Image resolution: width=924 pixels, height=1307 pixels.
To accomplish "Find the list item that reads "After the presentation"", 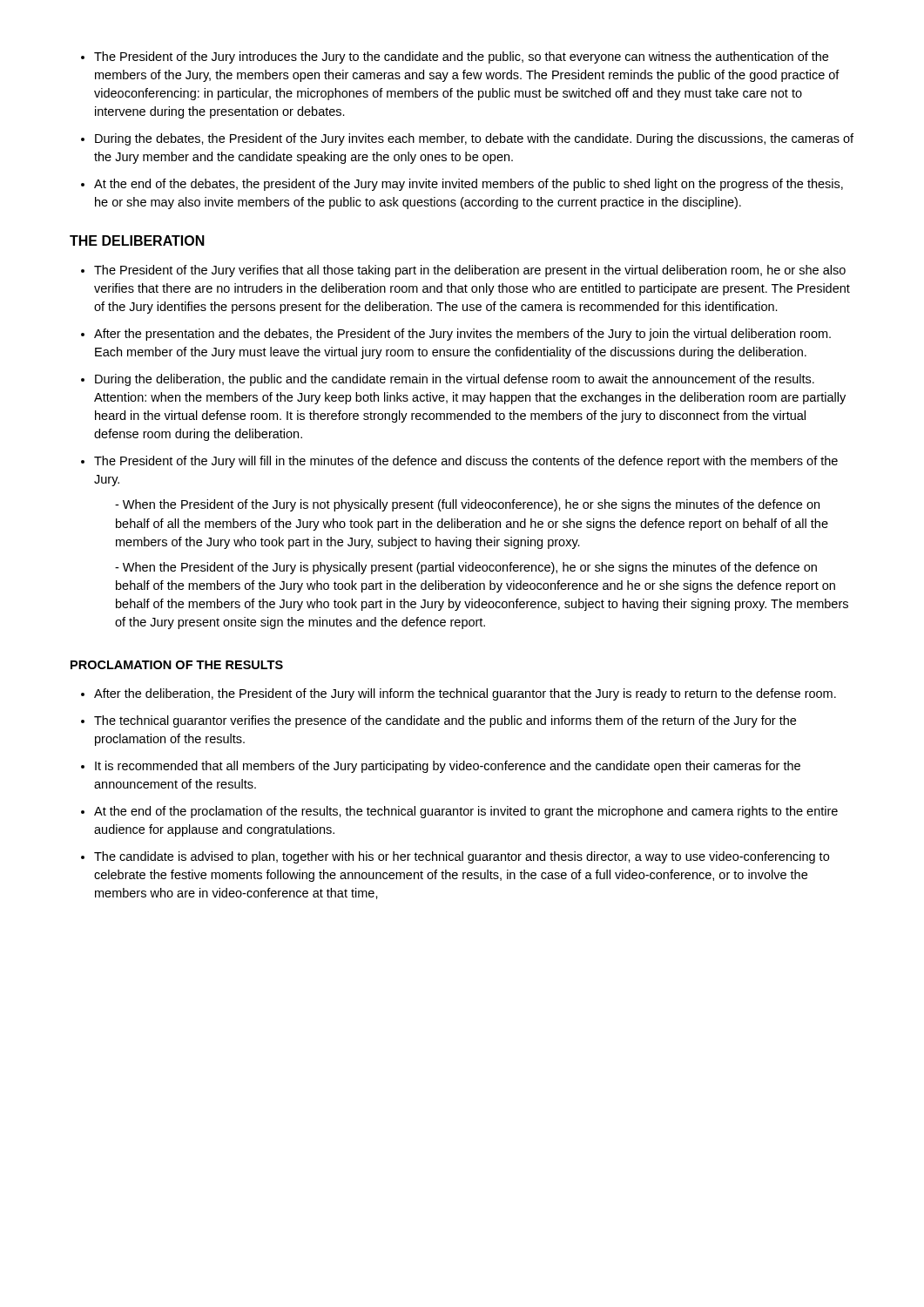I will tap(463, 343).
